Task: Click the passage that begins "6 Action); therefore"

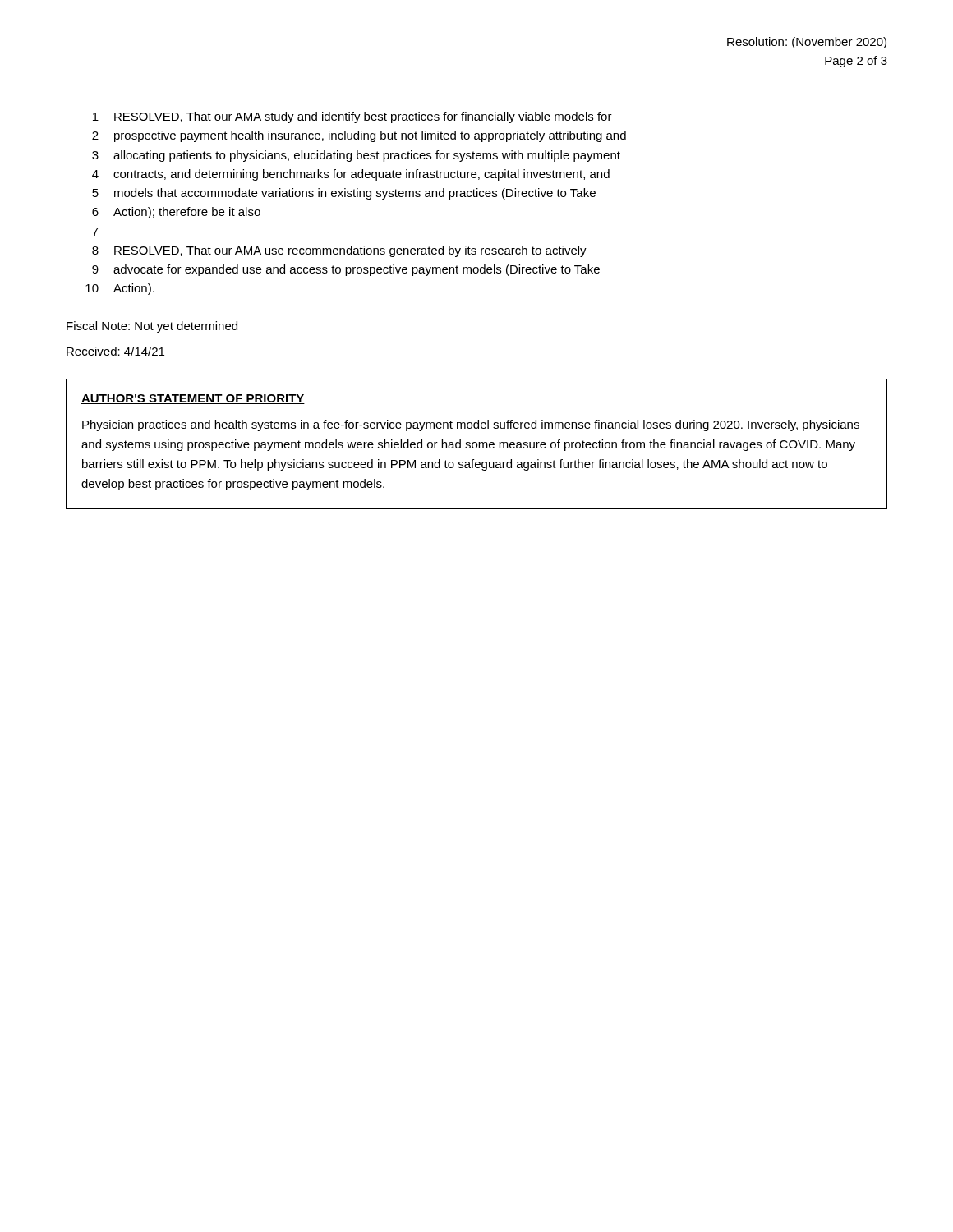Action: (x=176, y=213)
